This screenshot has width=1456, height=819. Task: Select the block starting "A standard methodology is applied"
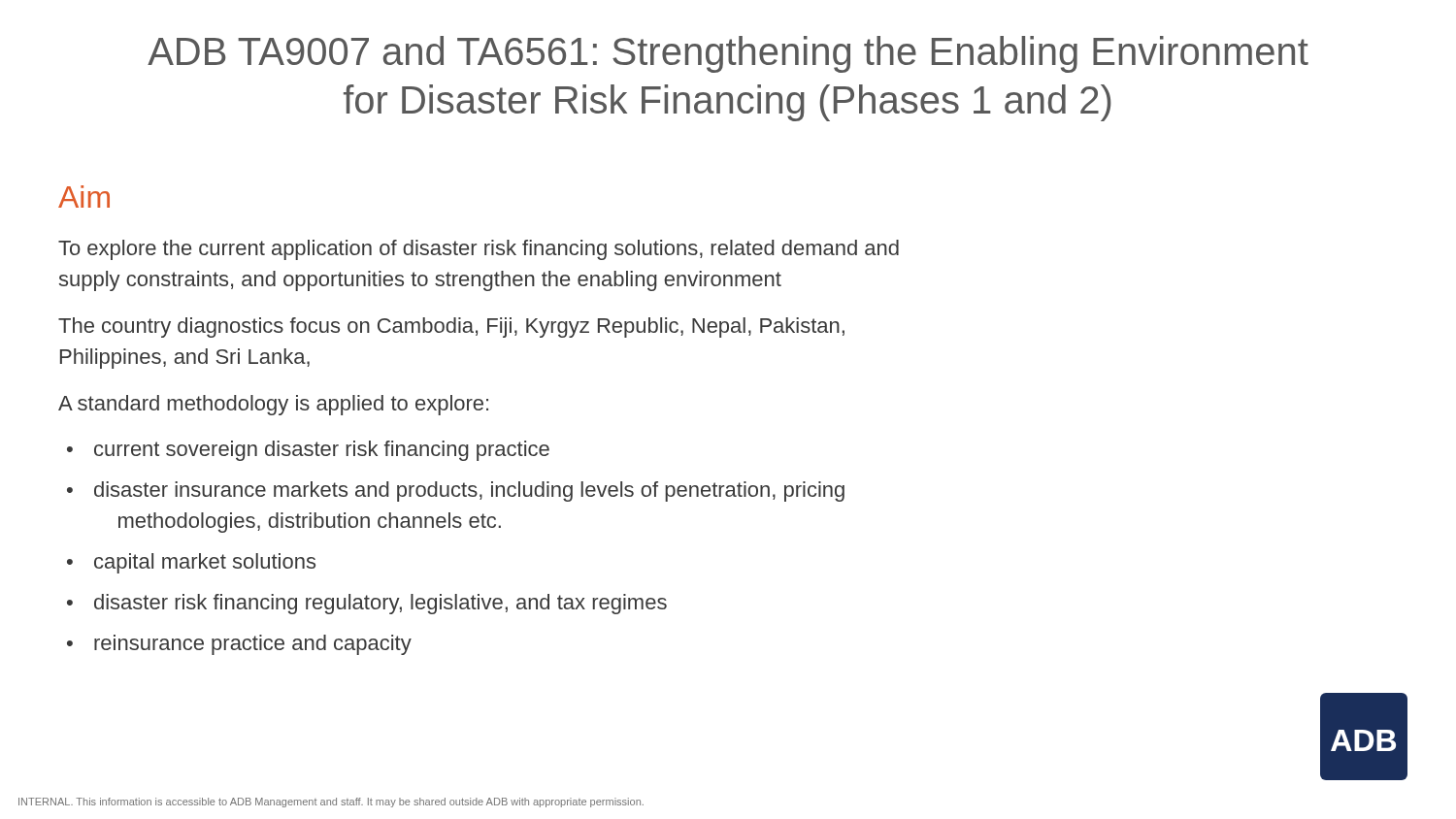click(274, 403)
